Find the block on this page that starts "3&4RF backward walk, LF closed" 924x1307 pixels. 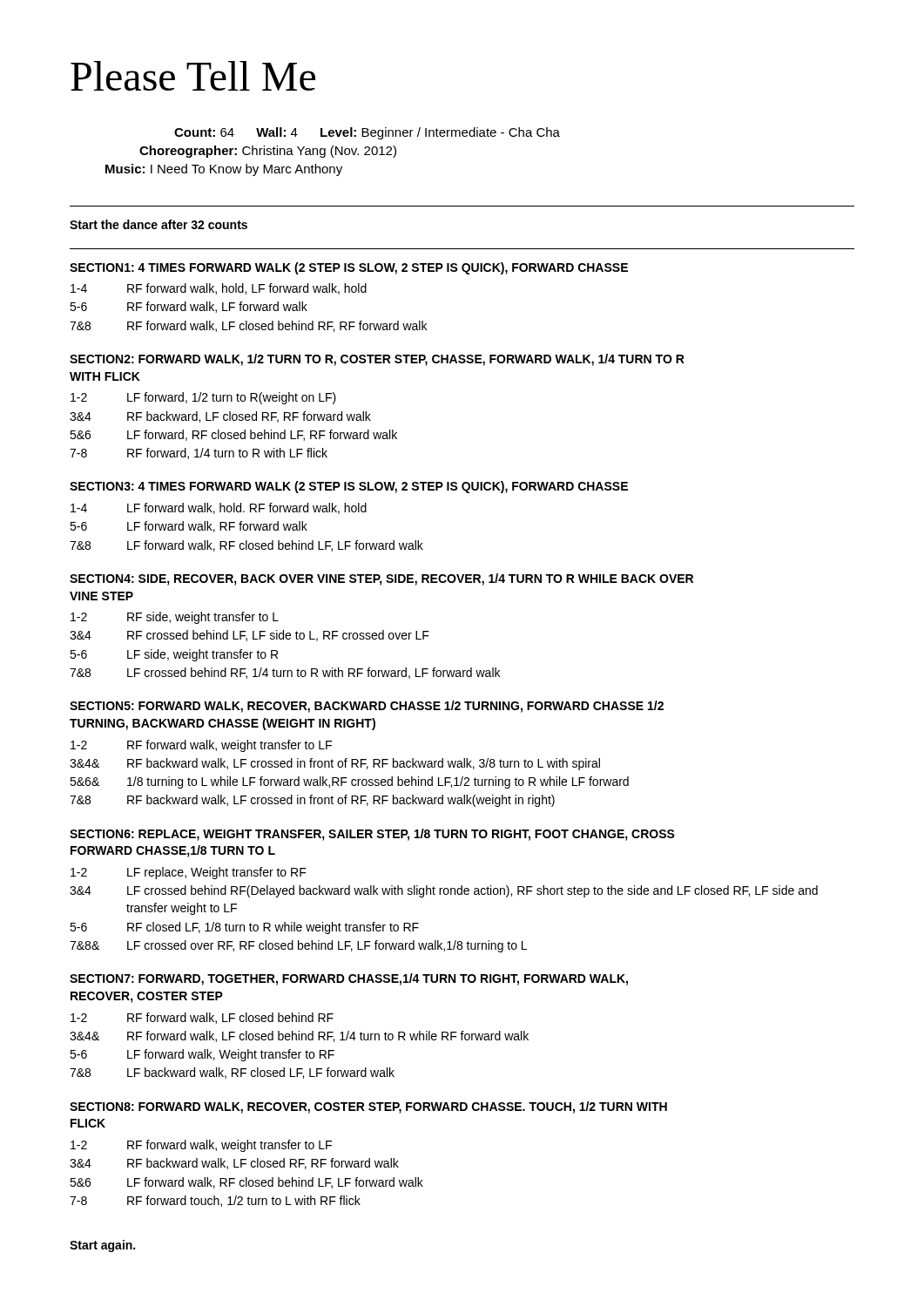point(234,1164)
